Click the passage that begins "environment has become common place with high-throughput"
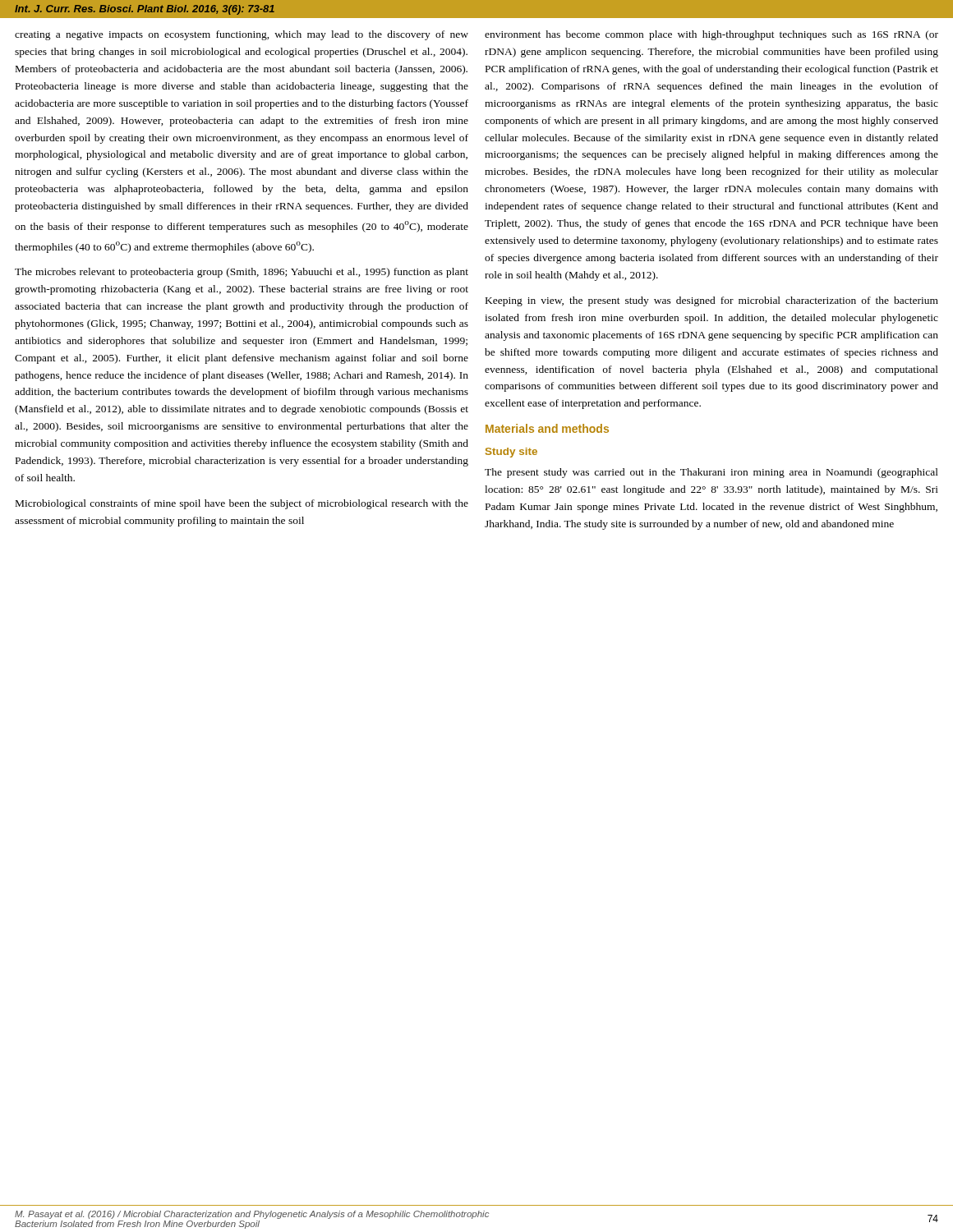The height and width of the screenshot is (1232, 953). point(711,155)
